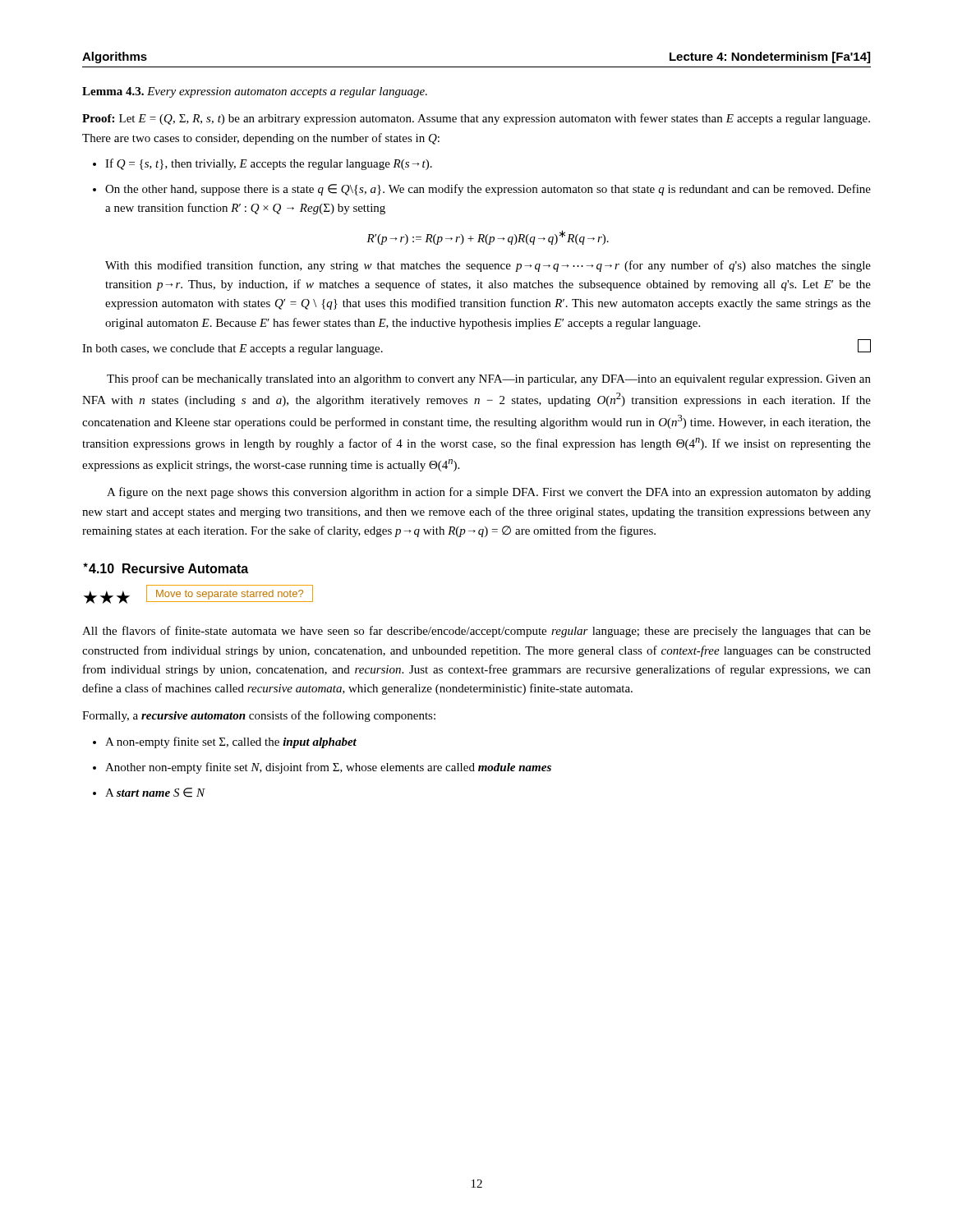Point to the passage starting "If Q = {s, t}, then"
953x1232 pixels.
click(x=269, y=163)
